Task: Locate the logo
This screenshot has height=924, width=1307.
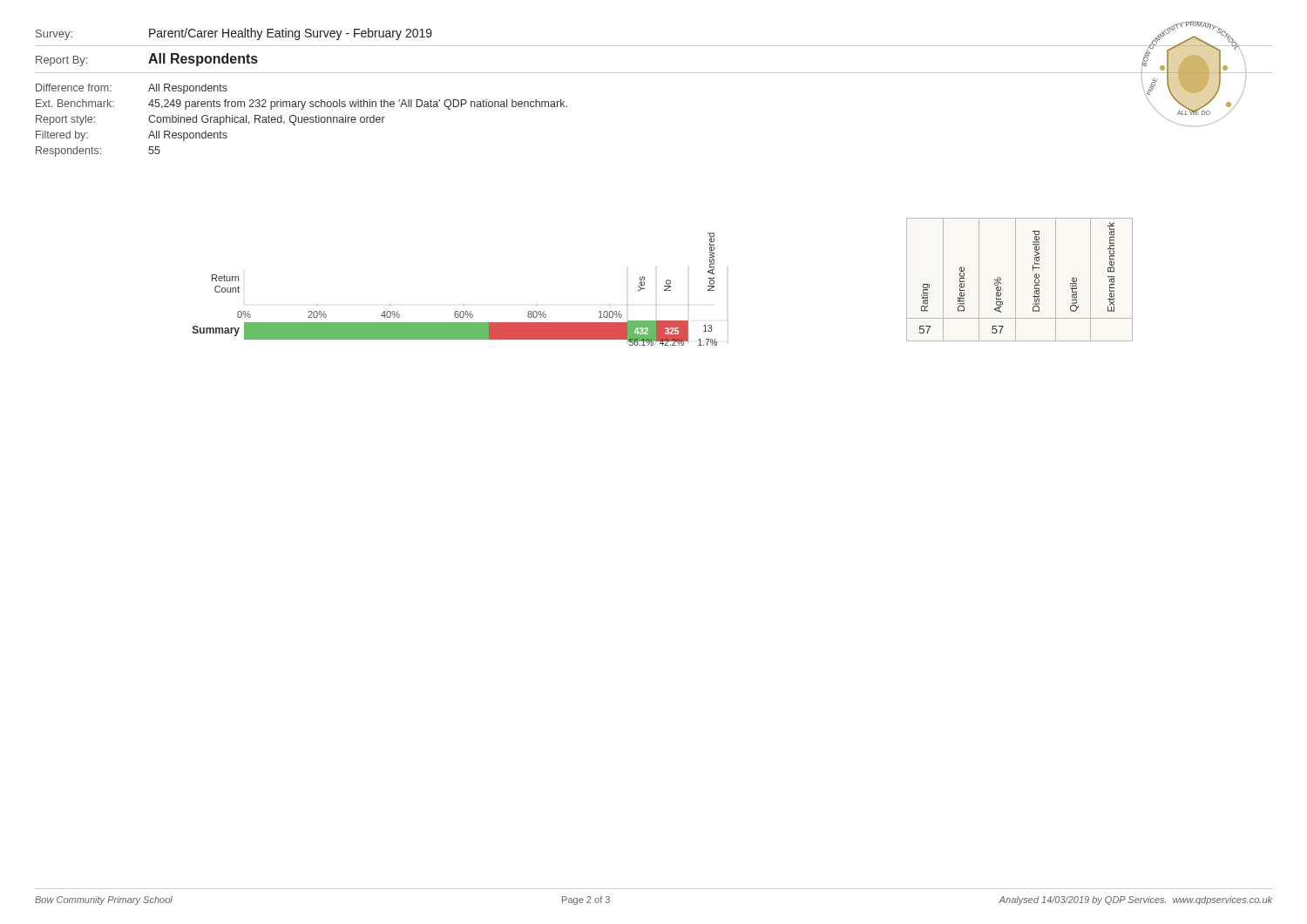Action: (x=1194, y=74)
